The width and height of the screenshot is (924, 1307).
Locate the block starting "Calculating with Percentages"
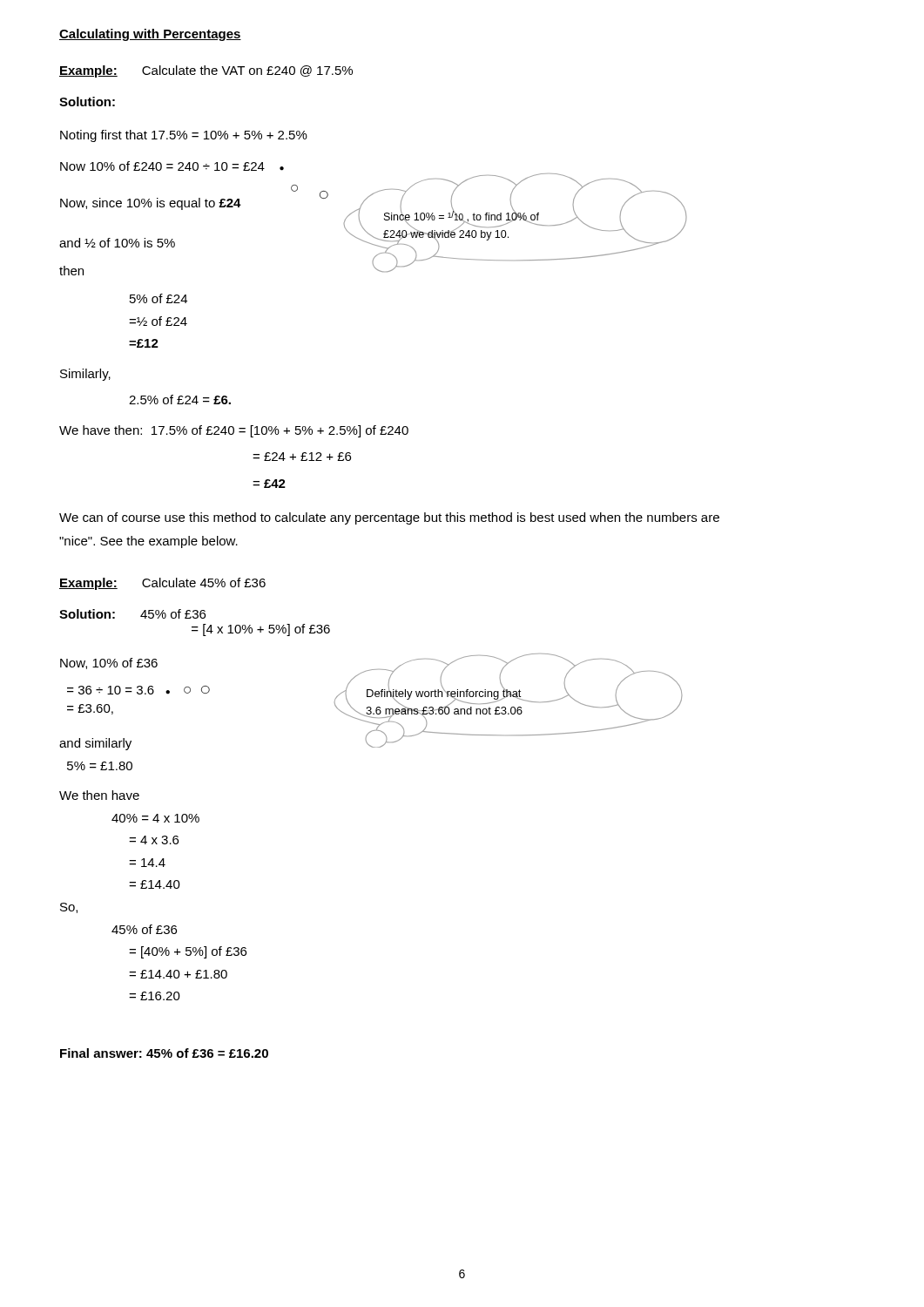pyautogui.click(x=150, y=34)
